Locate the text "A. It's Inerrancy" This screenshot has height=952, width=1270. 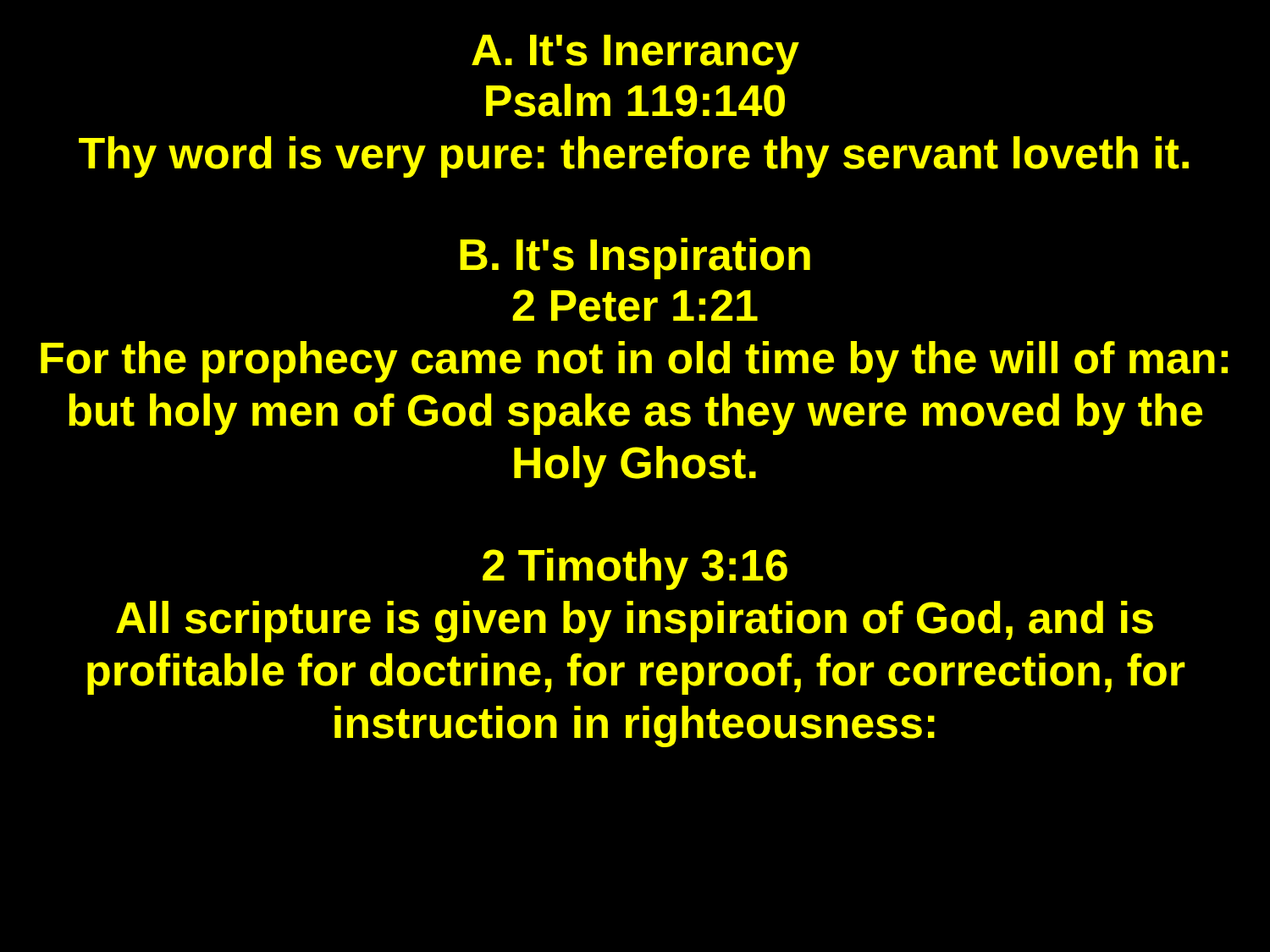coord(635,50)
